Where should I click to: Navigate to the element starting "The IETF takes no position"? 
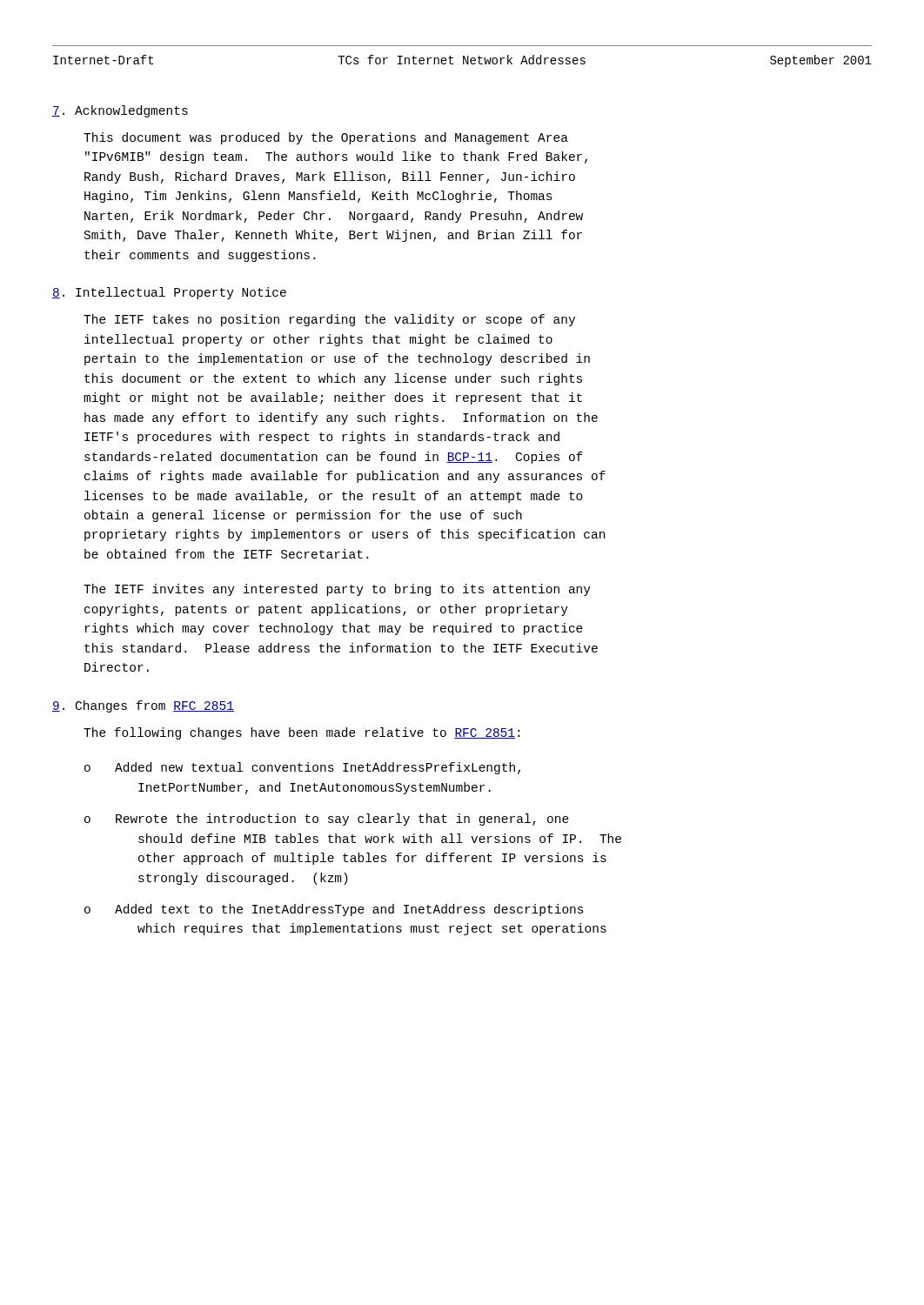[x=345, y=438]
